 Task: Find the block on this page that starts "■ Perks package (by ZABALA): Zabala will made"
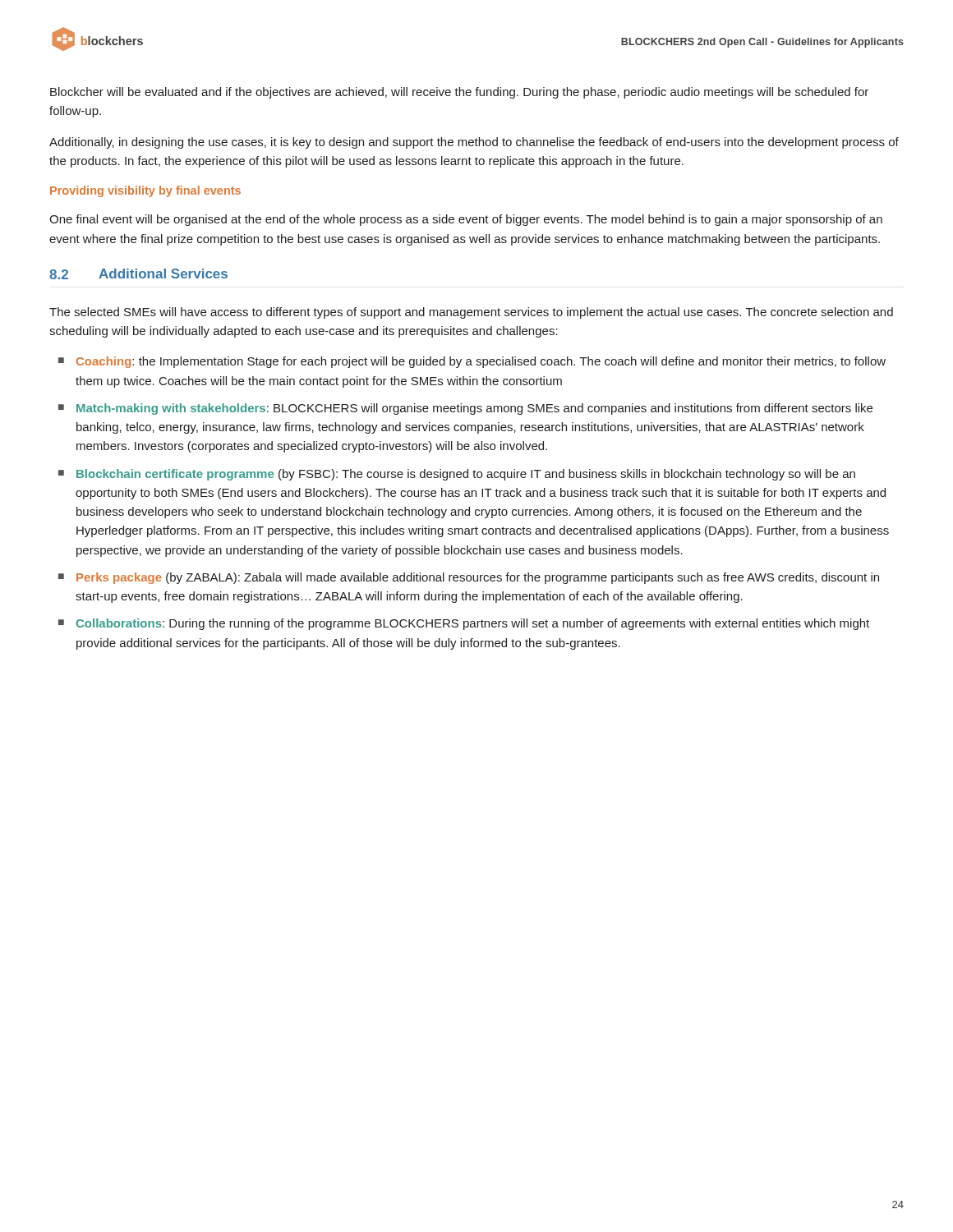click(x=481, y=587)
